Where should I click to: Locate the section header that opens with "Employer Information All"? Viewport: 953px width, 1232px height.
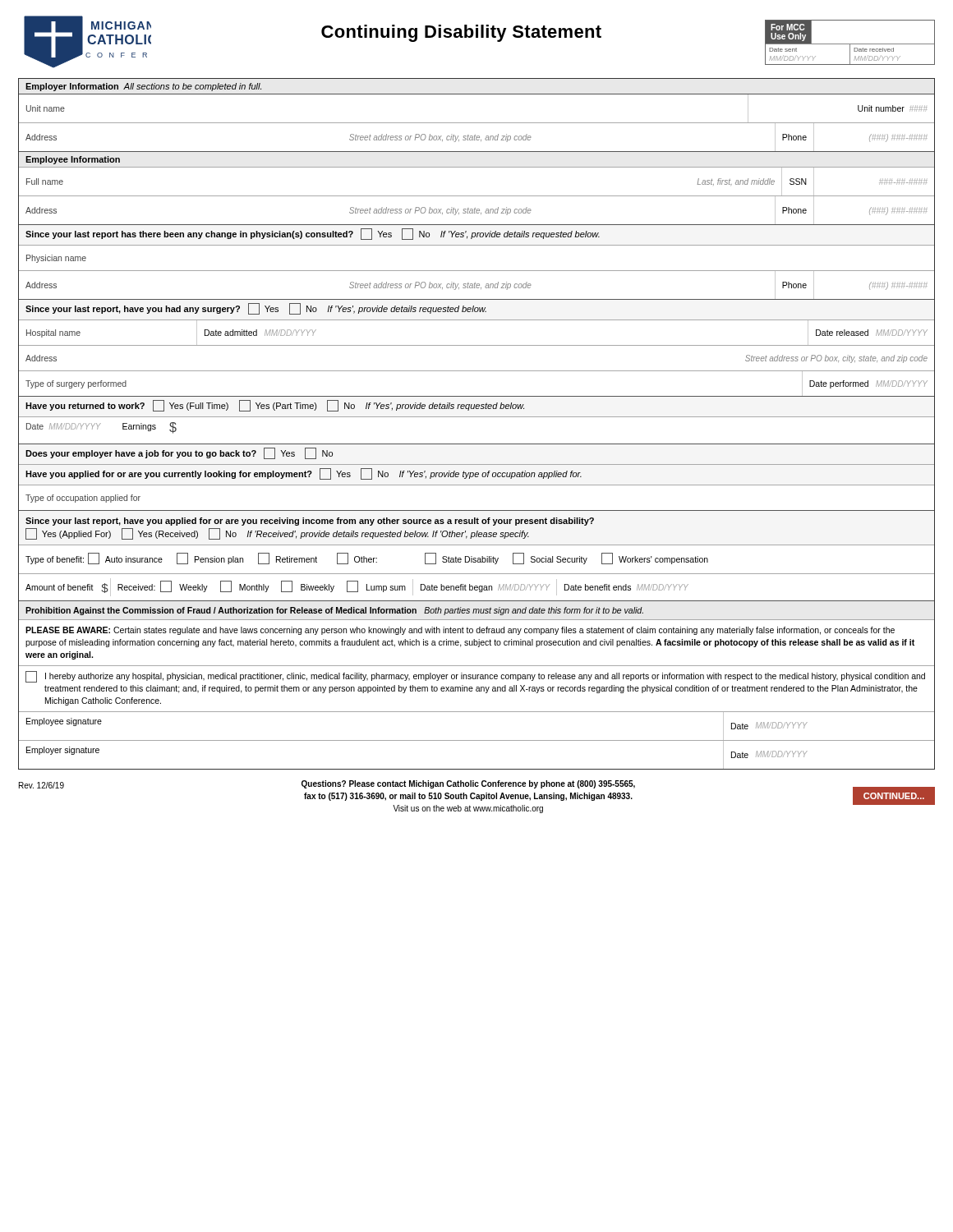[x=144, y=86]
